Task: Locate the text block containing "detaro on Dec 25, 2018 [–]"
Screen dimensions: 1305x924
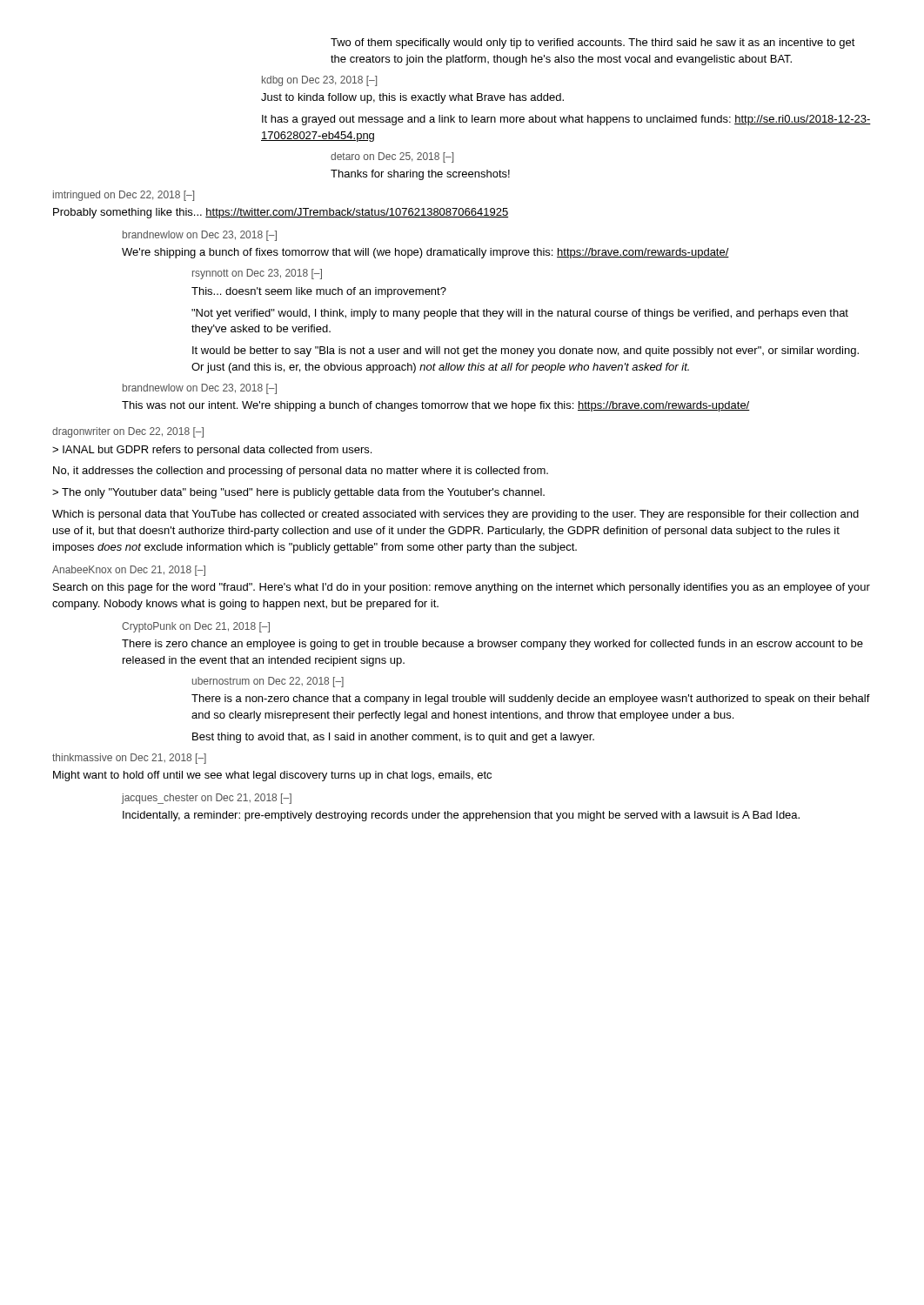Action: [392, 157]
